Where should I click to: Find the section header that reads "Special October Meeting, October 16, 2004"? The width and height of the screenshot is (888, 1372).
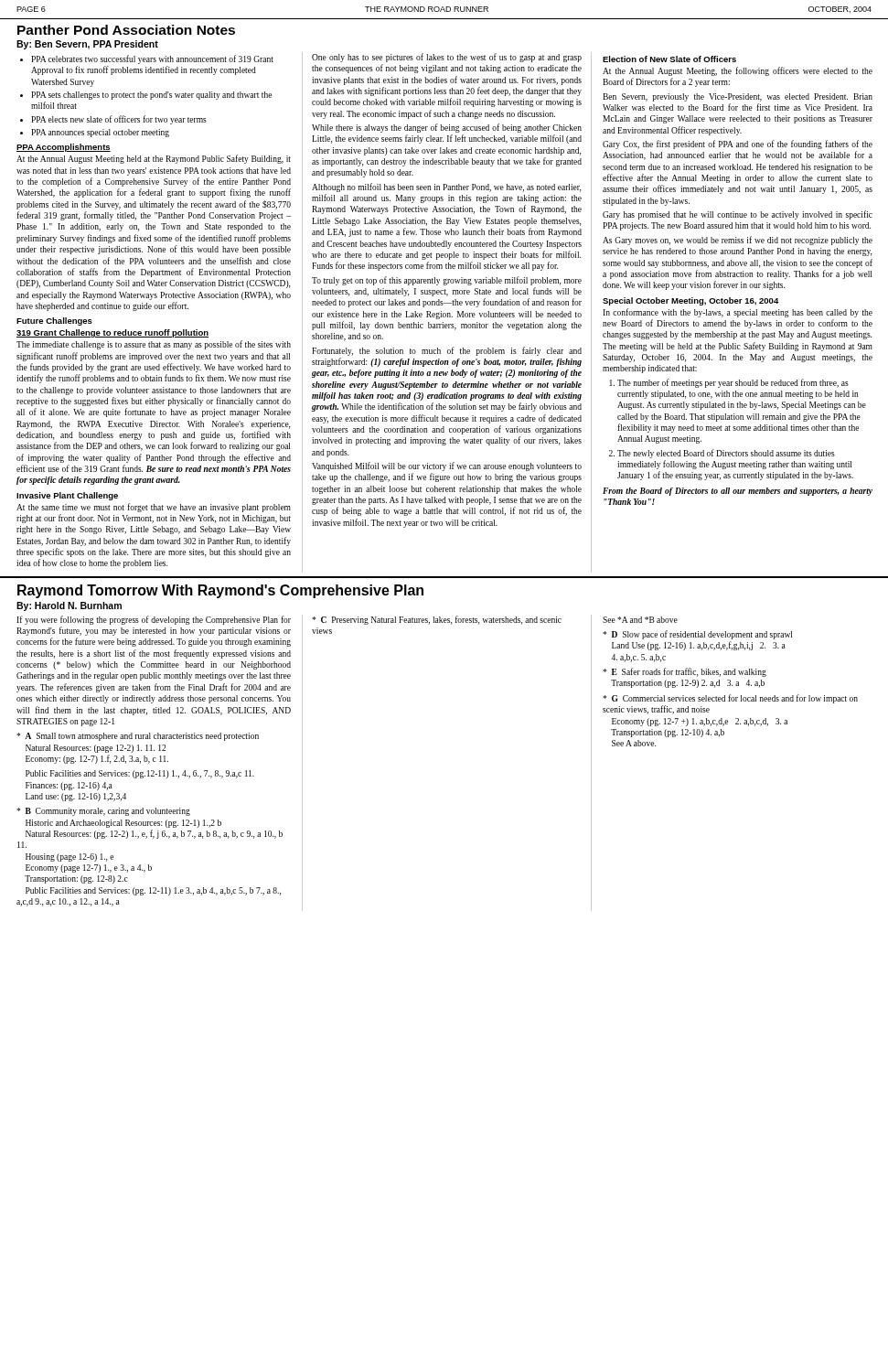[691, 300]
